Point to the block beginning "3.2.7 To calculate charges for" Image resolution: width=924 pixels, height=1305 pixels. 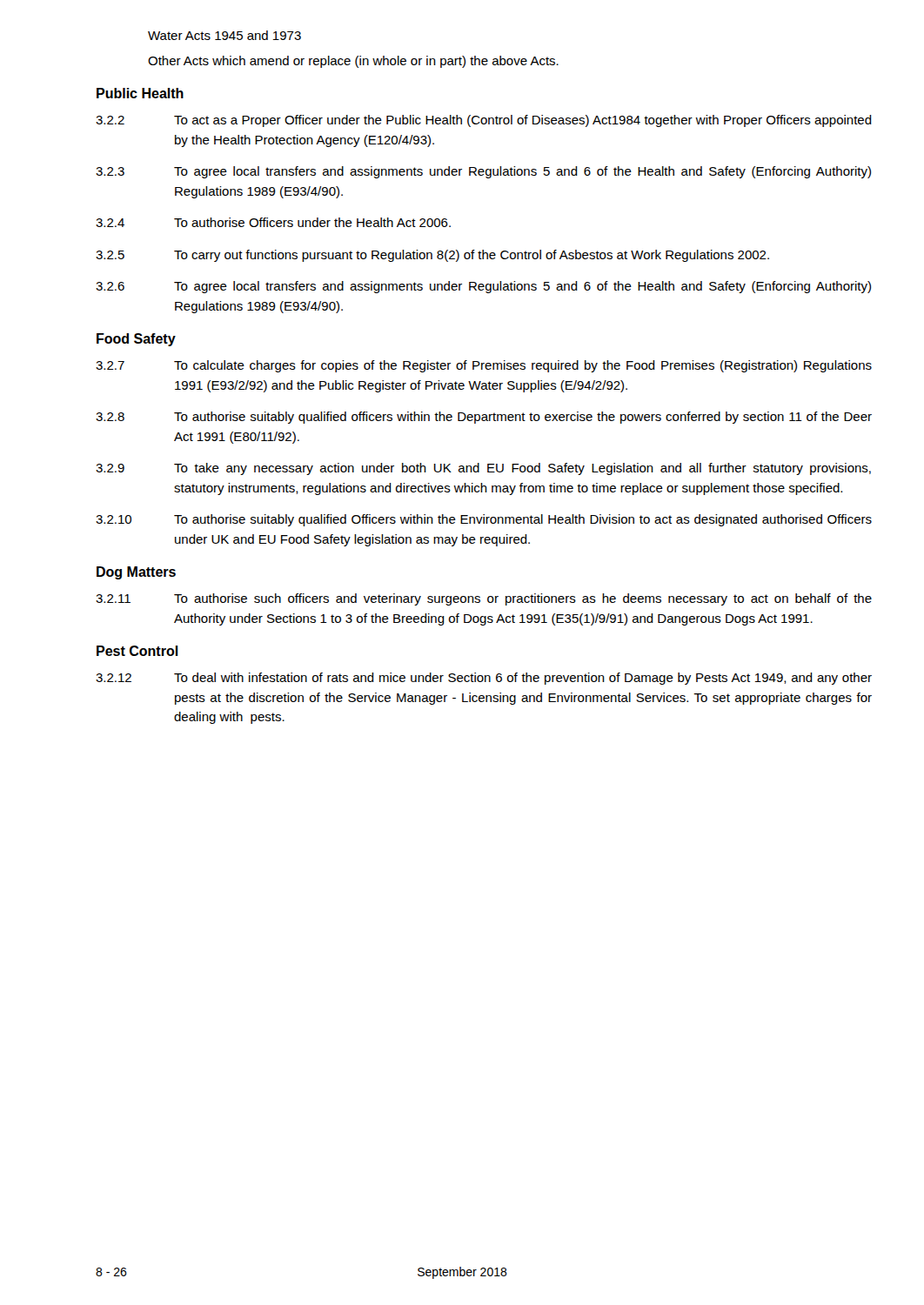484,375
